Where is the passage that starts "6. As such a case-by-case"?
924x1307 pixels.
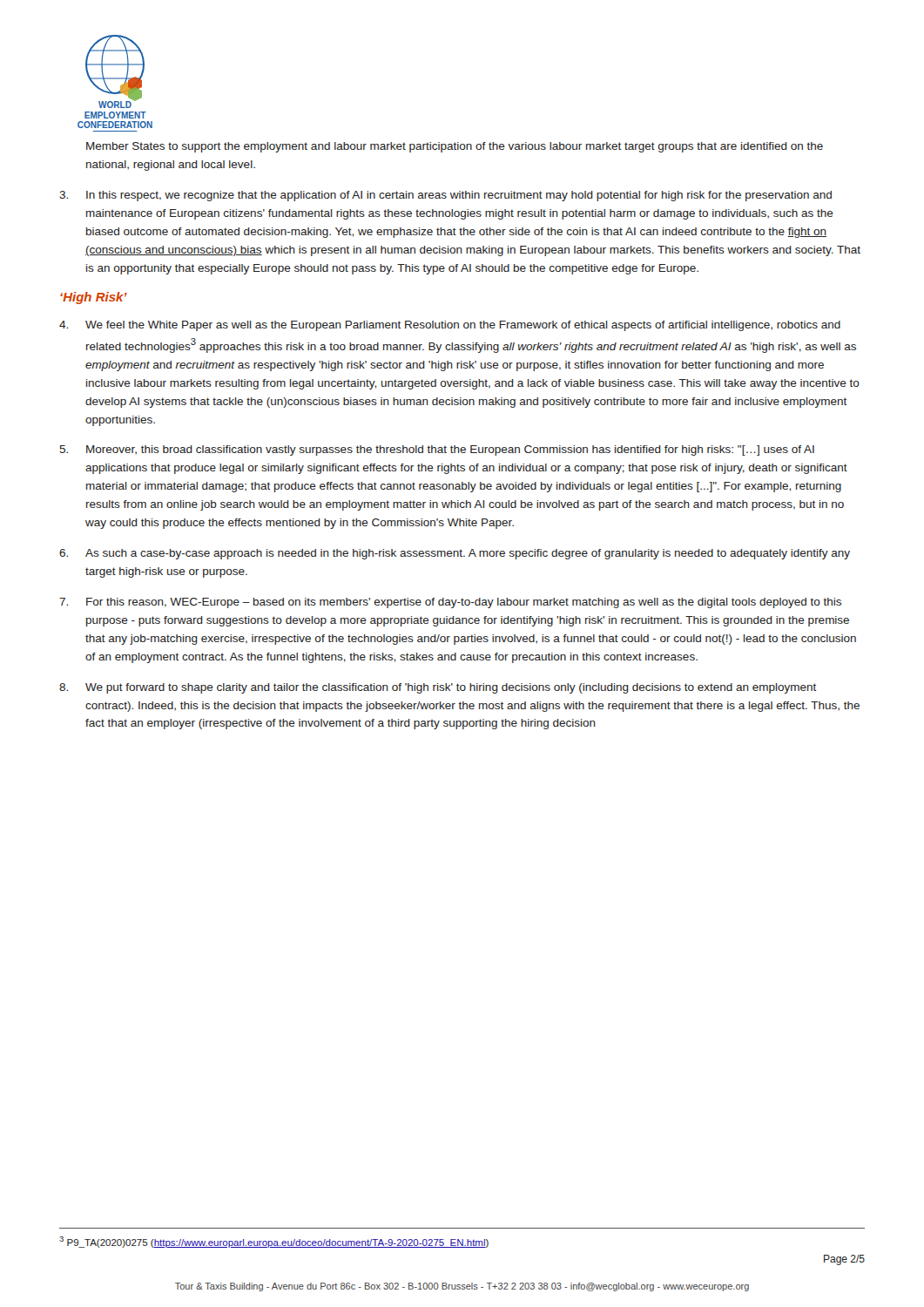pyautogui.click(x=462, y=563)
